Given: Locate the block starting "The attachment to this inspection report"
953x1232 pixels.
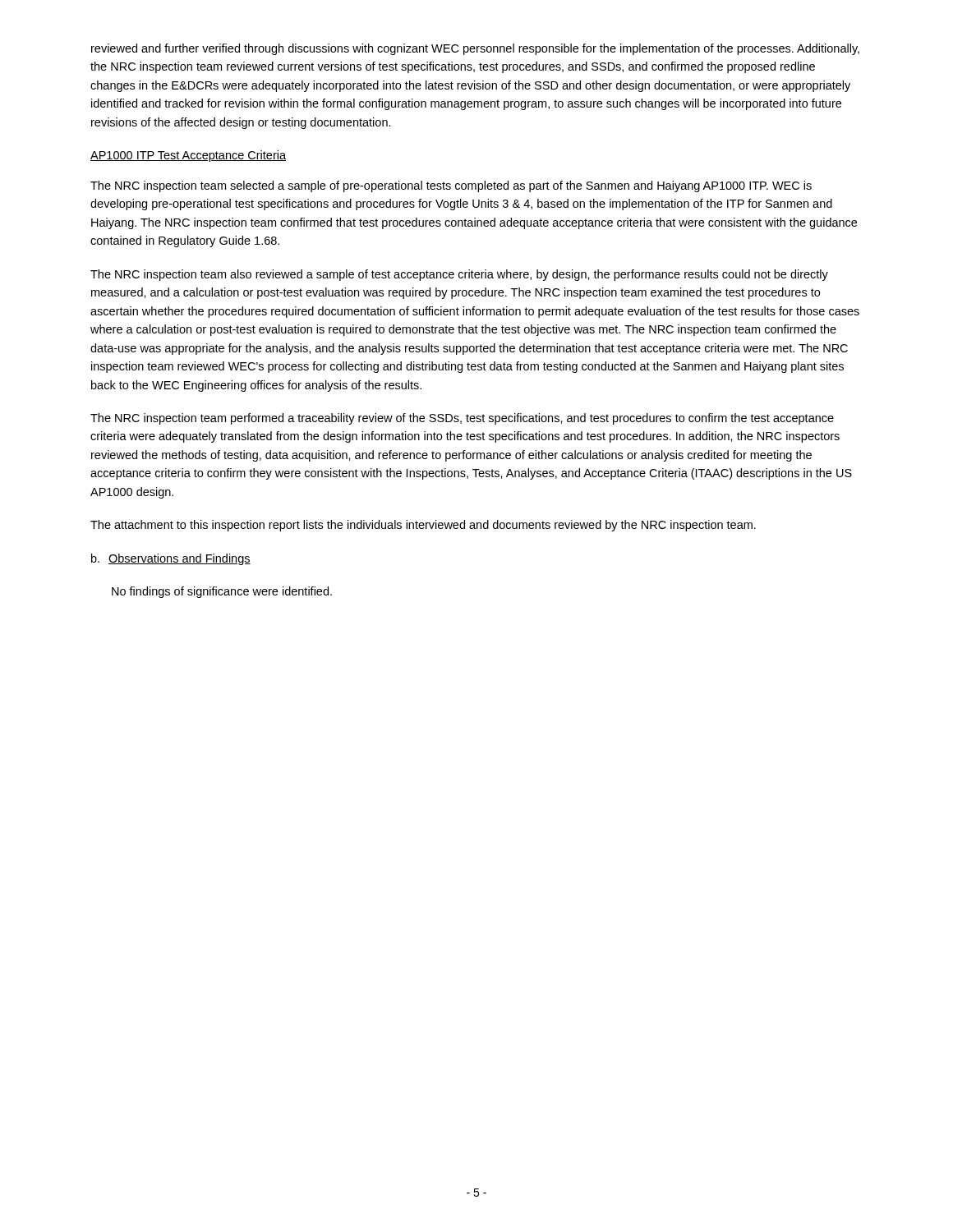Looking at the screenshot, I should click(423, 525).
